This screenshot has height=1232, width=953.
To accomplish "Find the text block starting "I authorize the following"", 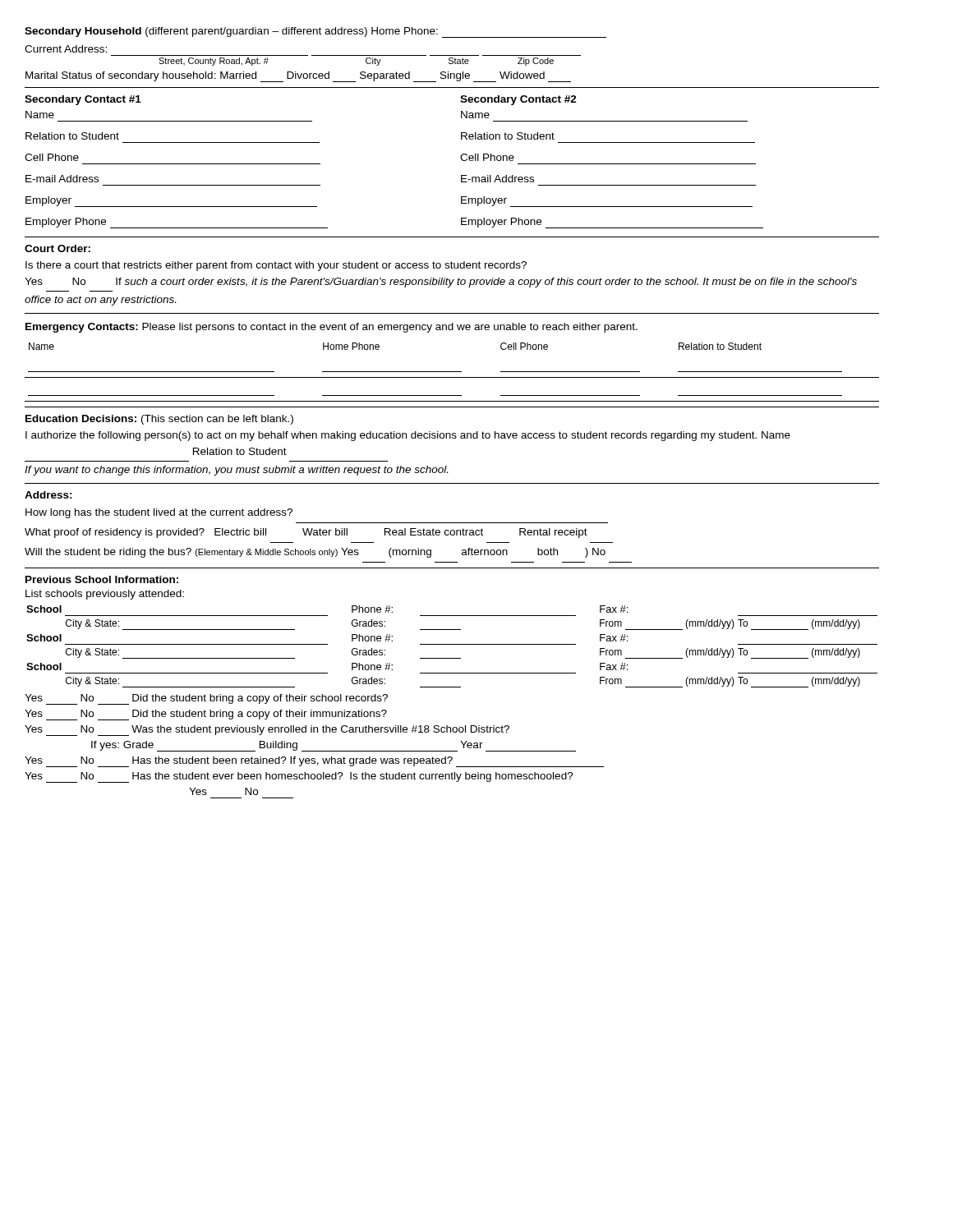I will point(408,436).
